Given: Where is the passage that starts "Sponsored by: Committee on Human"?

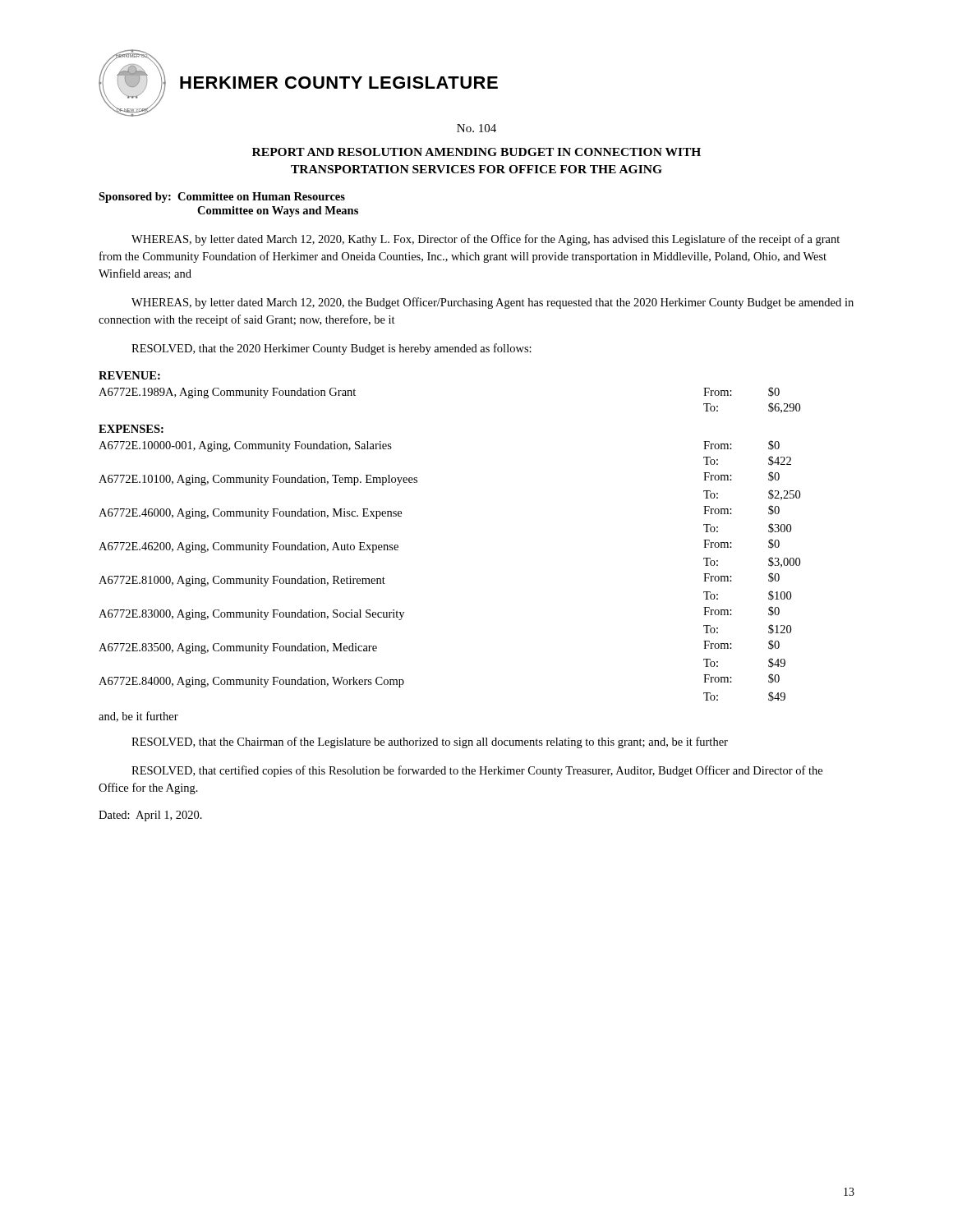Looking at the screenshot, I should click(228, 203).
